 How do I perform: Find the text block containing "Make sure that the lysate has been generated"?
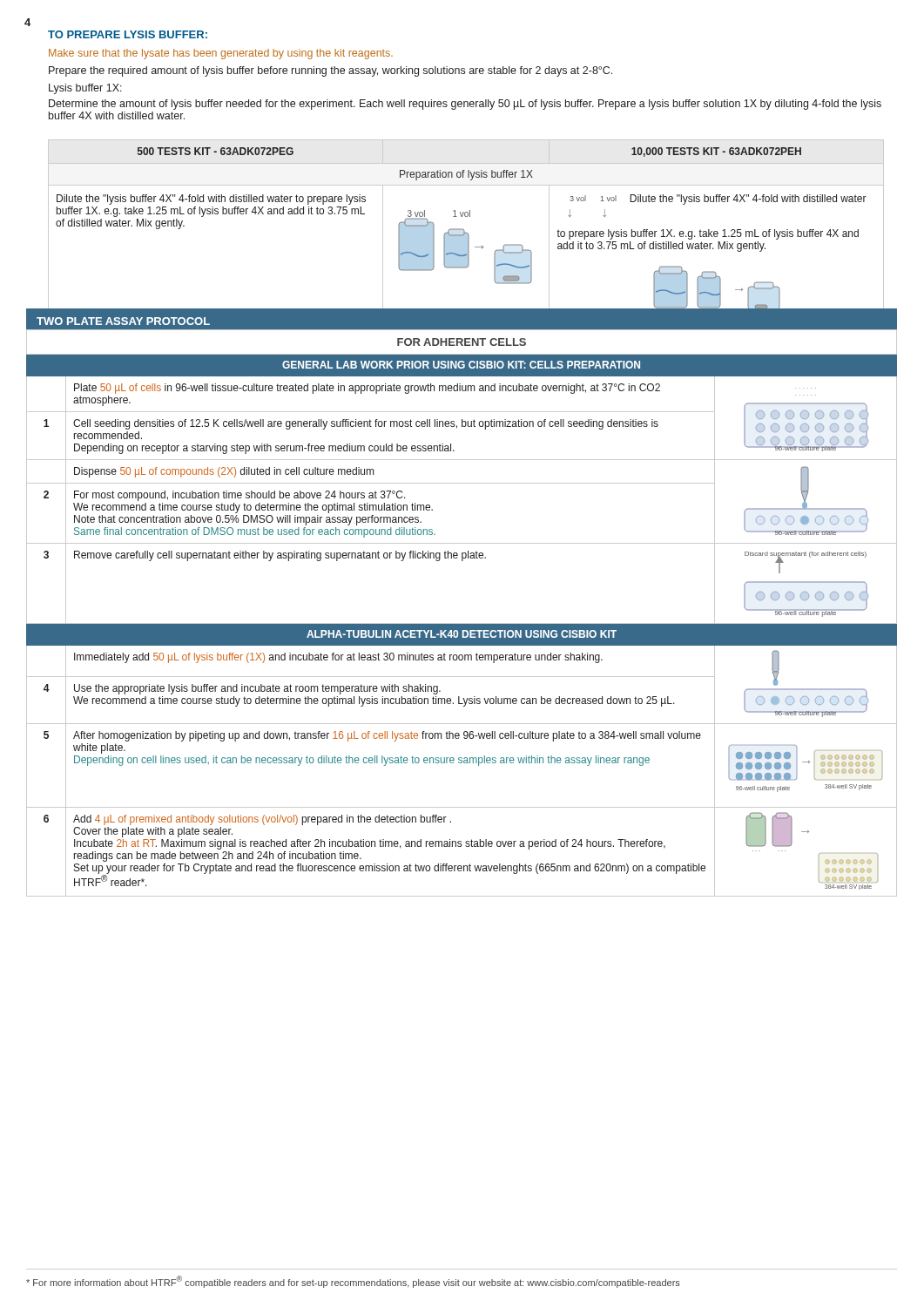(x=221, y=53)
